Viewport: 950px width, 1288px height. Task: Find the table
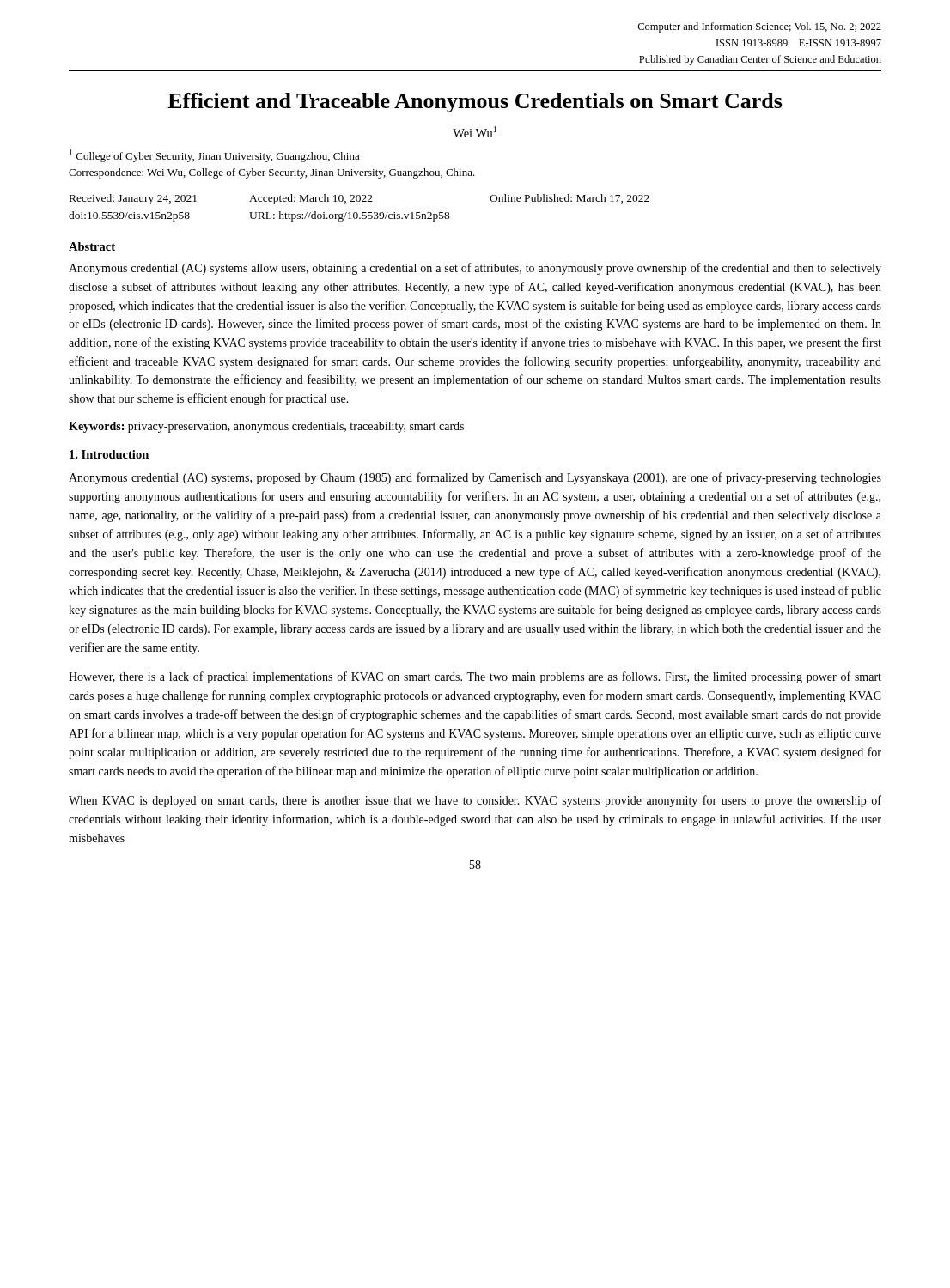(x=475, y=207)
